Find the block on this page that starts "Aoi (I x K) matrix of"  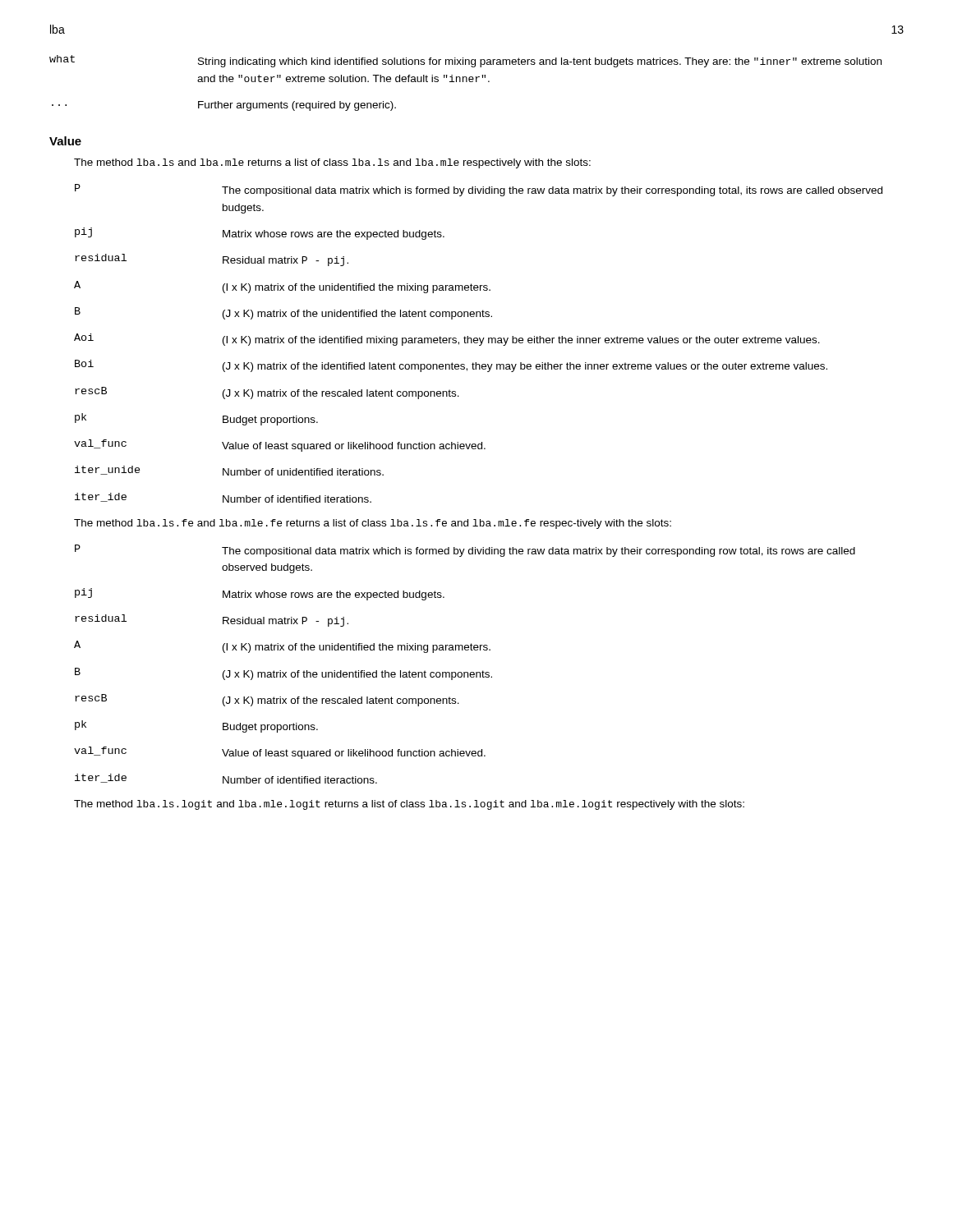489,340
